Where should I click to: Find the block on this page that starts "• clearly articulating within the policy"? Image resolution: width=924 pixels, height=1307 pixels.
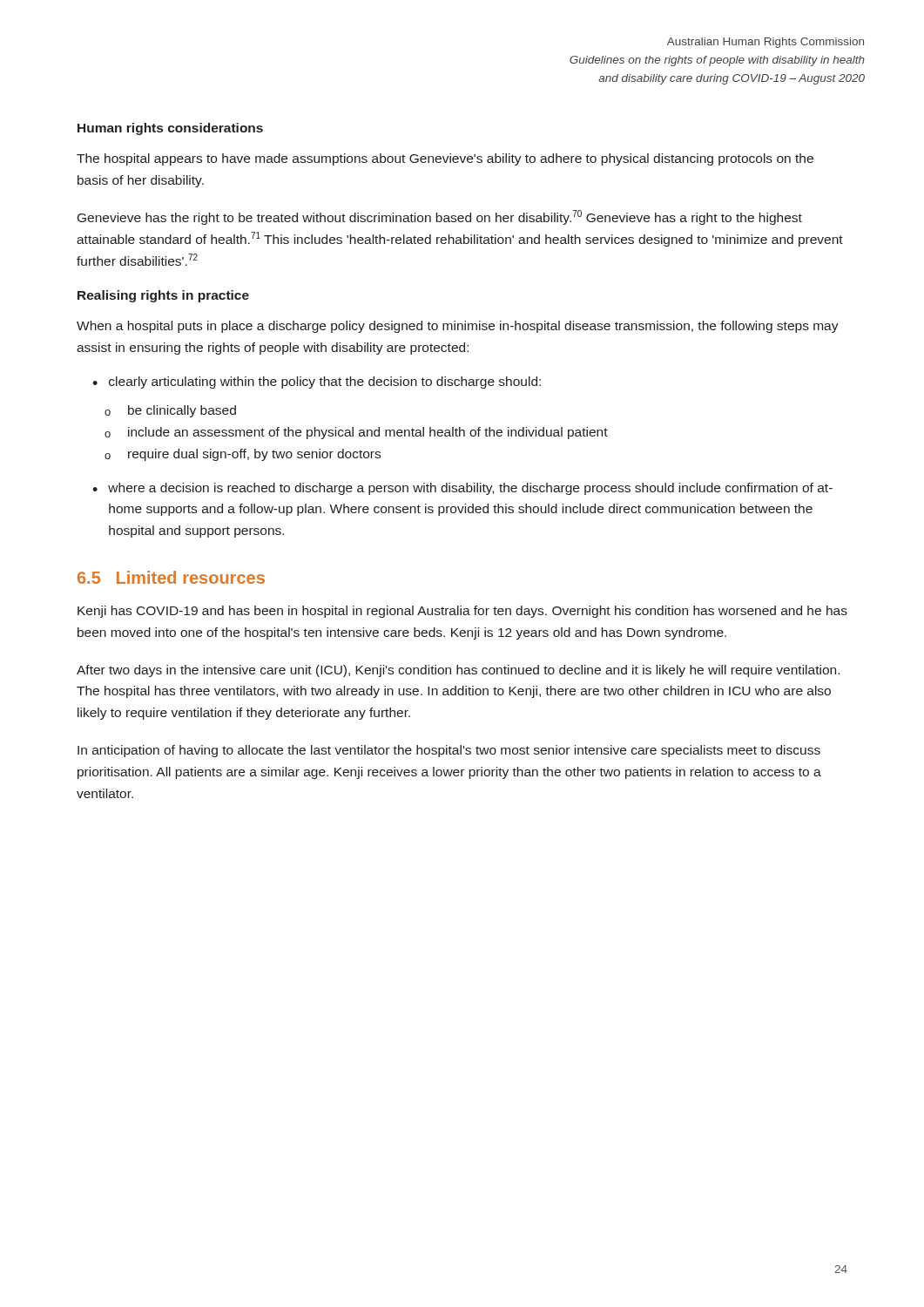pyautogui.click(x=317, y=383)
